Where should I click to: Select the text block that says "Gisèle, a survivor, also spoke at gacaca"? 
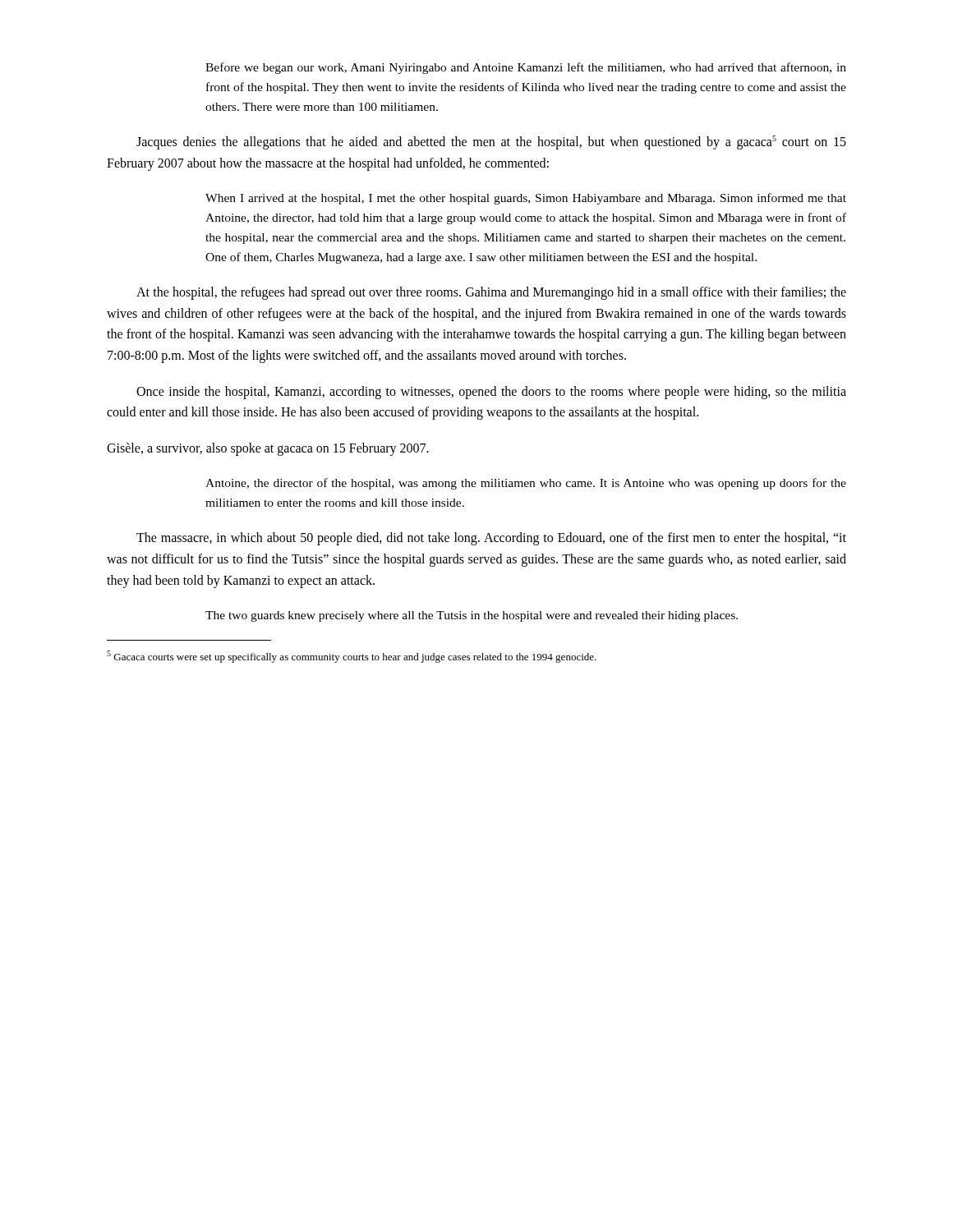click(x=268, y=448)
